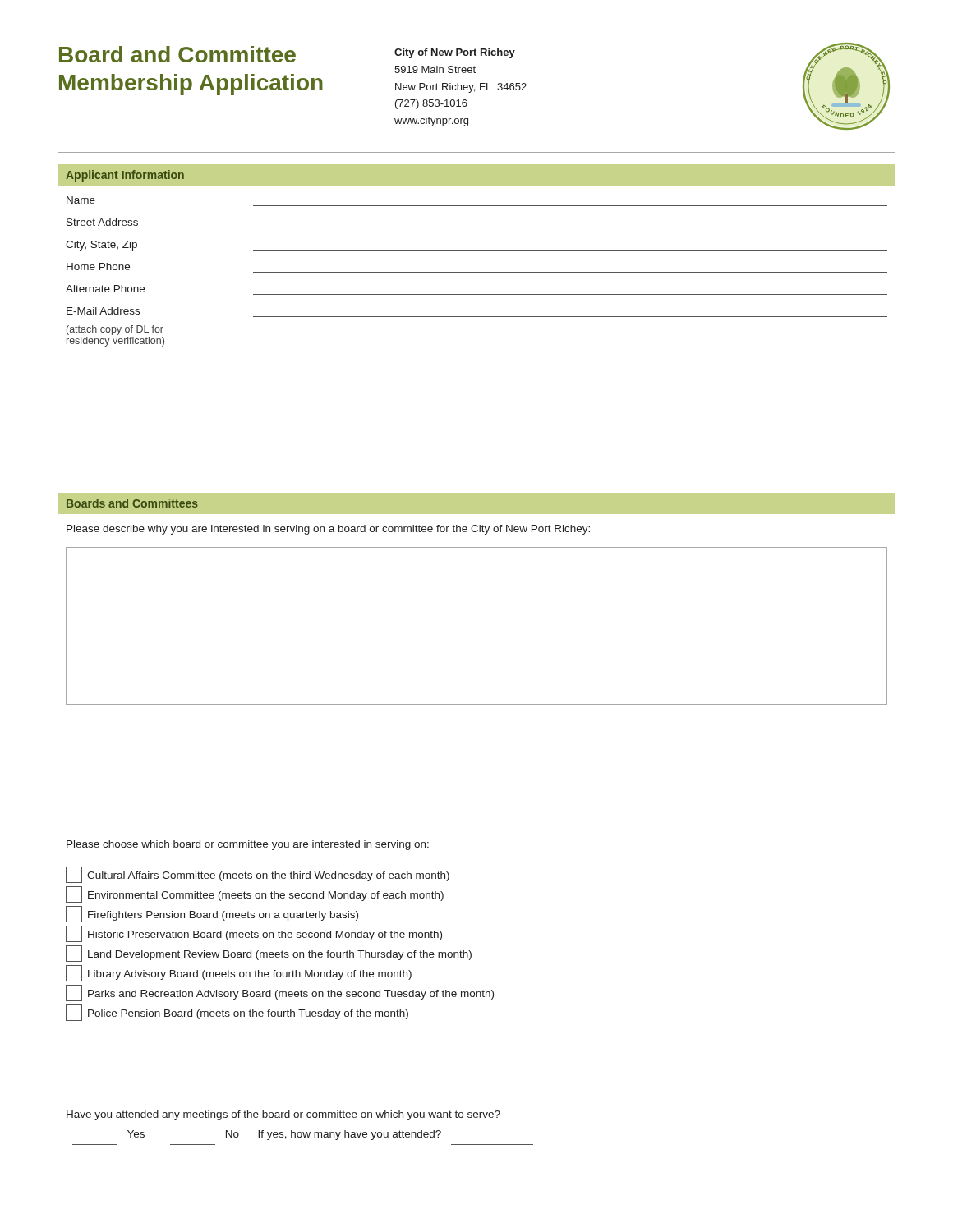Point to "E-Mail Address"

476,308
